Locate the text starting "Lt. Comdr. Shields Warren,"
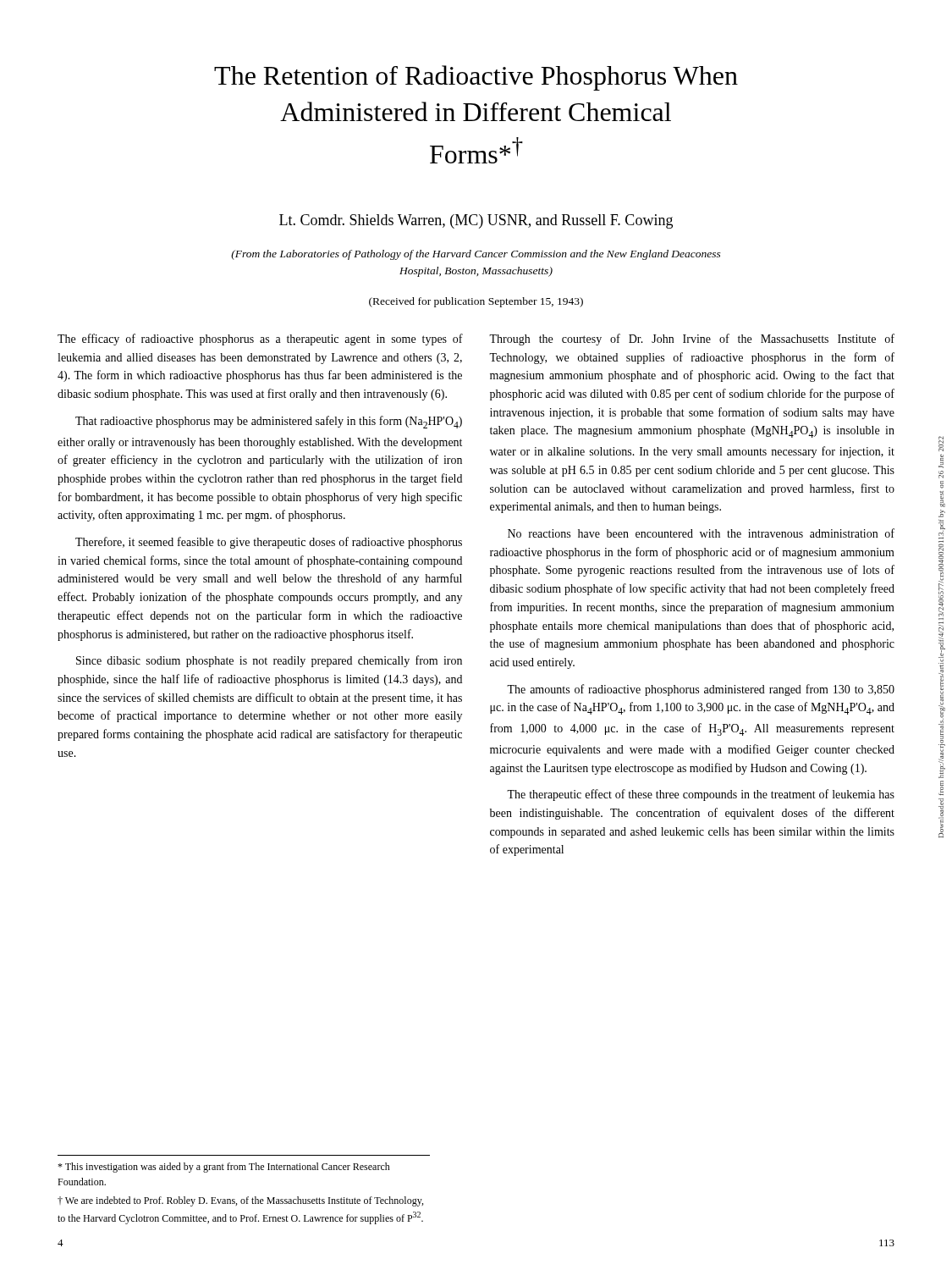 point(476,220)
